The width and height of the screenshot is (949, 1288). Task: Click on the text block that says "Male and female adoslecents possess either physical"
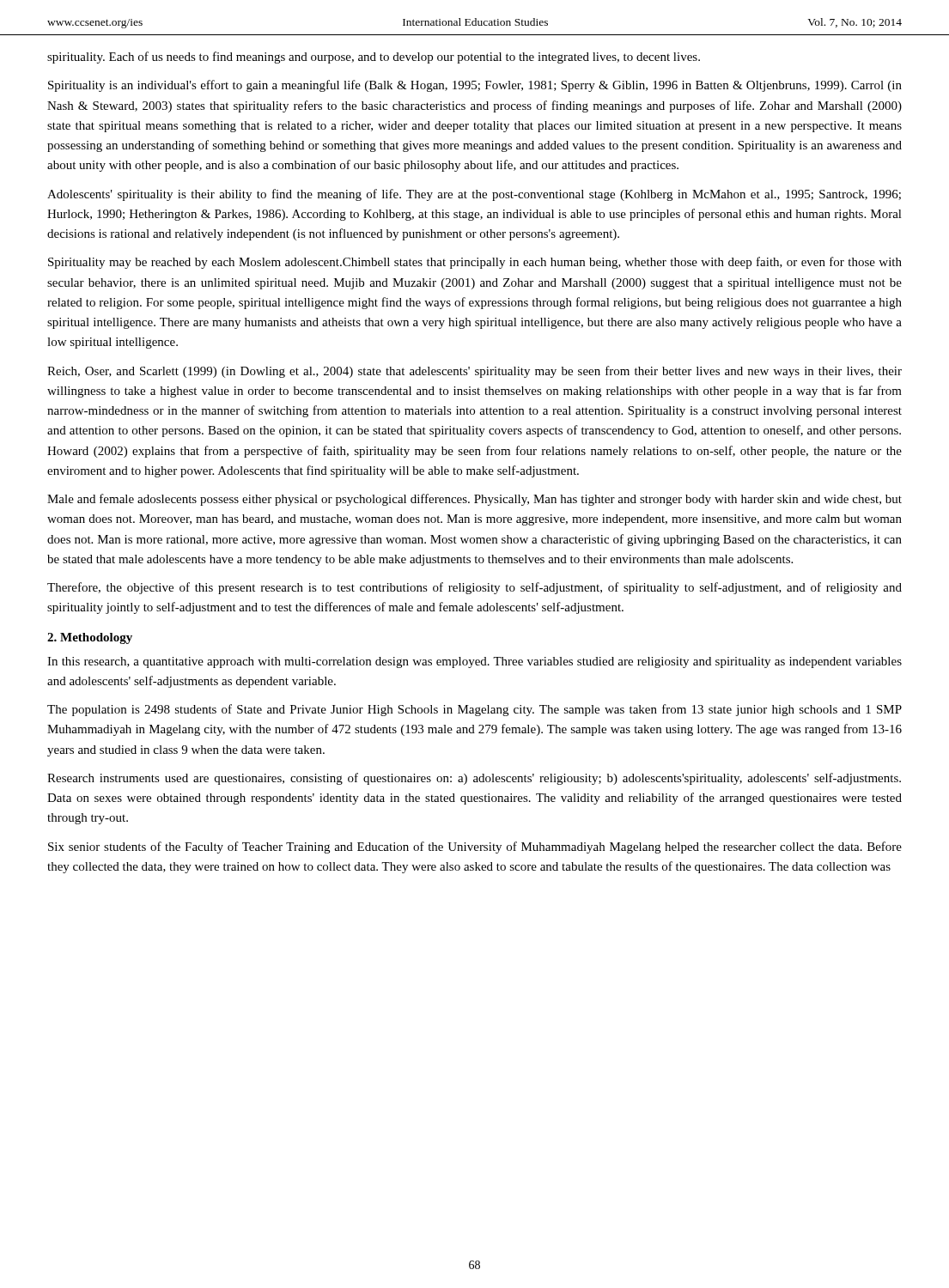474,529
